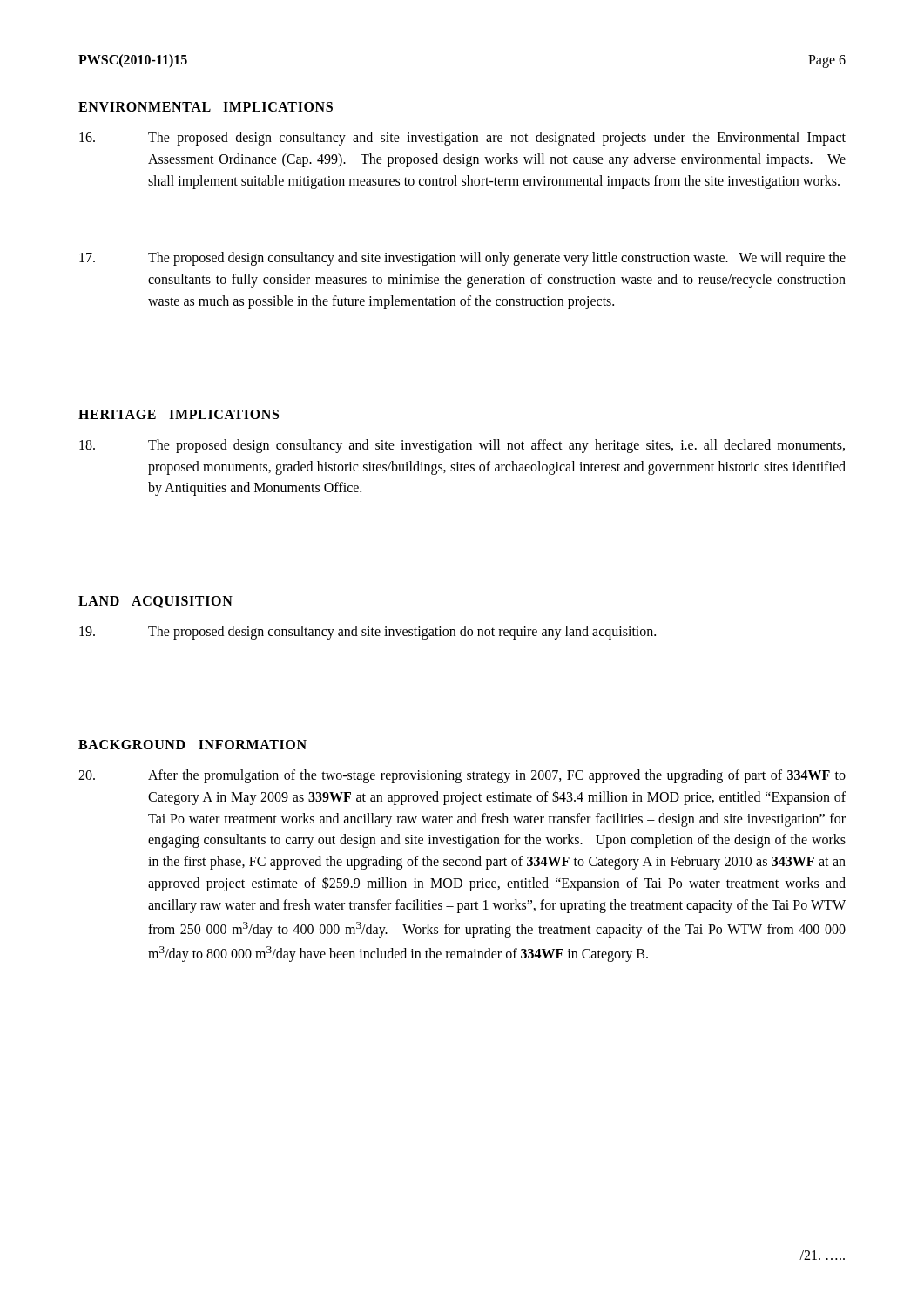This screenshot has height=1307, width=924.
Task: Find the block starting "The proposed design consultancy and site investigation are"
Action: (x=462, y=160)
